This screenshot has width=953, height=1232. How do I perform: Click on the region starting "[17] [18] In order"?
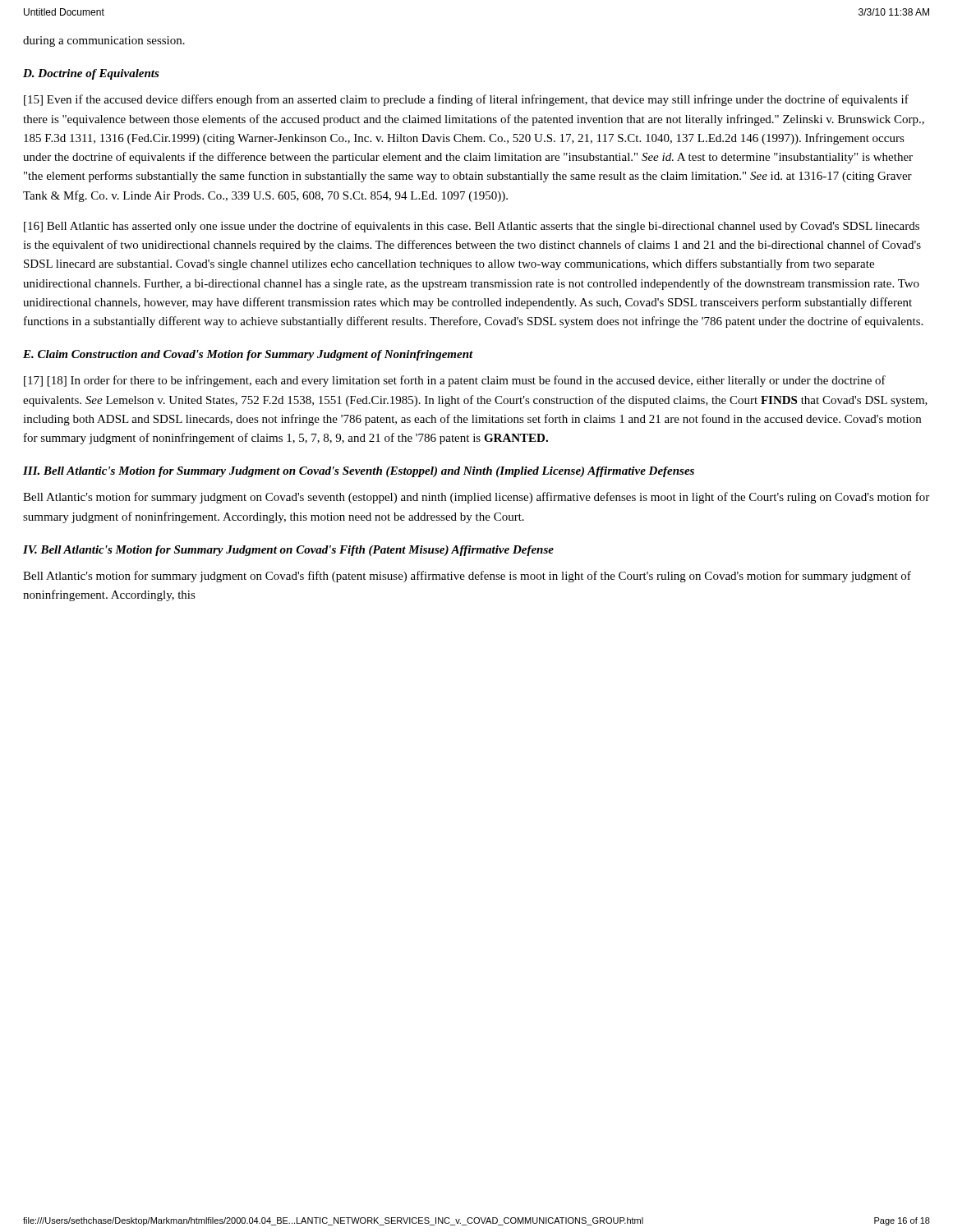(x=475, y=409)
